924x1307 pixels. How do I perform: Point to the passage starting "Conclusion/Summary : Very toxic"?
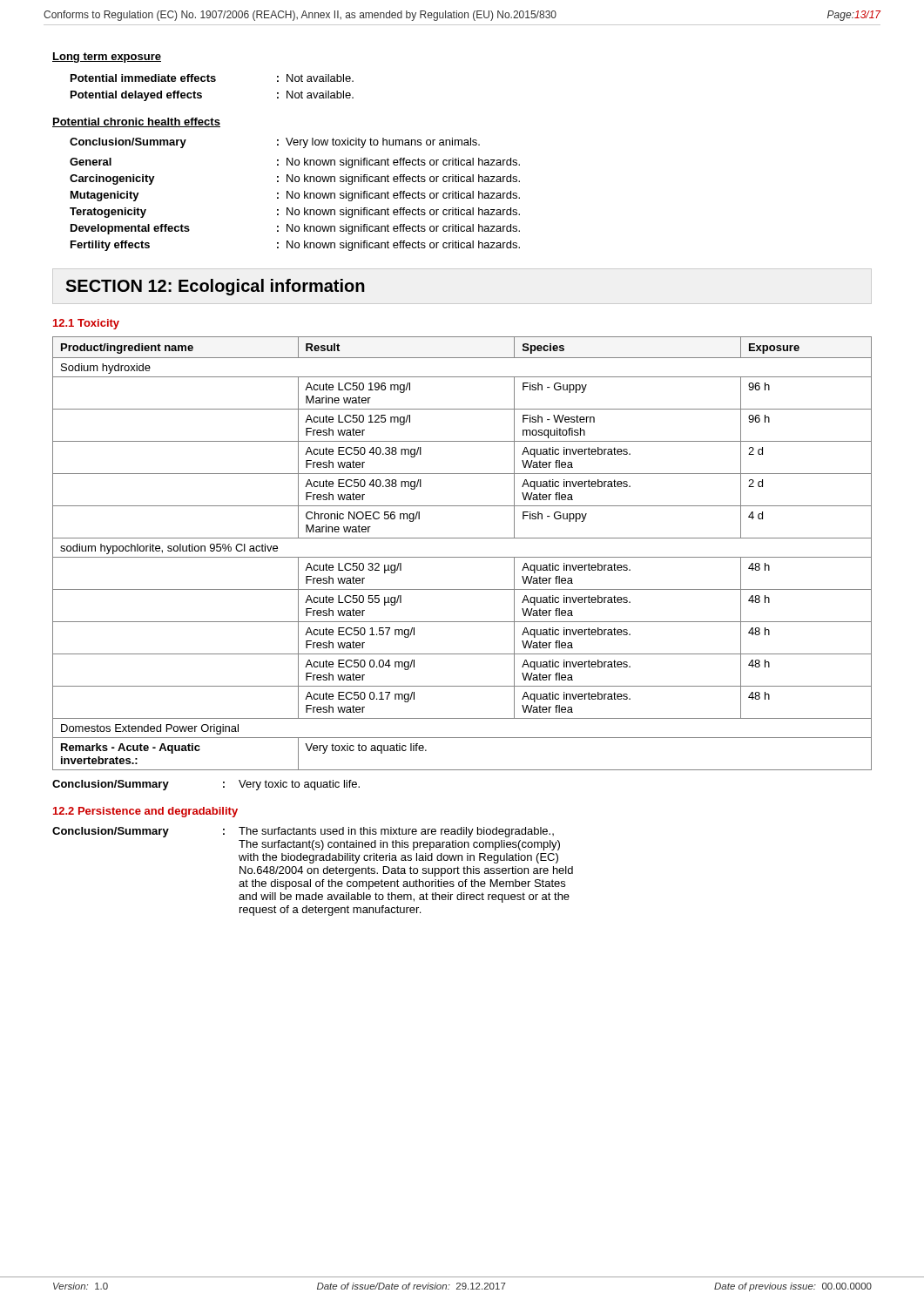107,785
